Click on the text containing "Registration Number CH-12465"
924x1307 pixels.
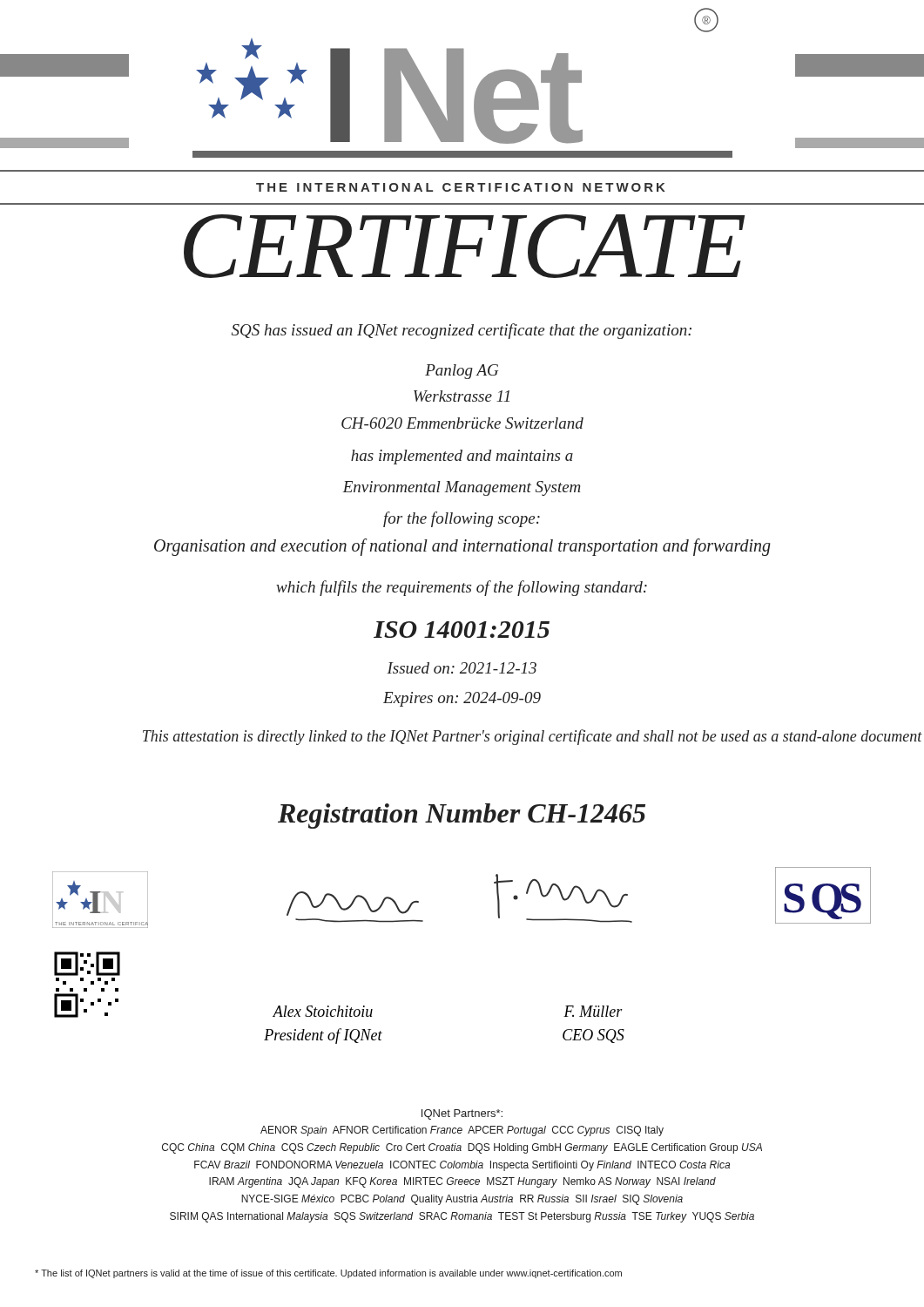coord(462,813)
